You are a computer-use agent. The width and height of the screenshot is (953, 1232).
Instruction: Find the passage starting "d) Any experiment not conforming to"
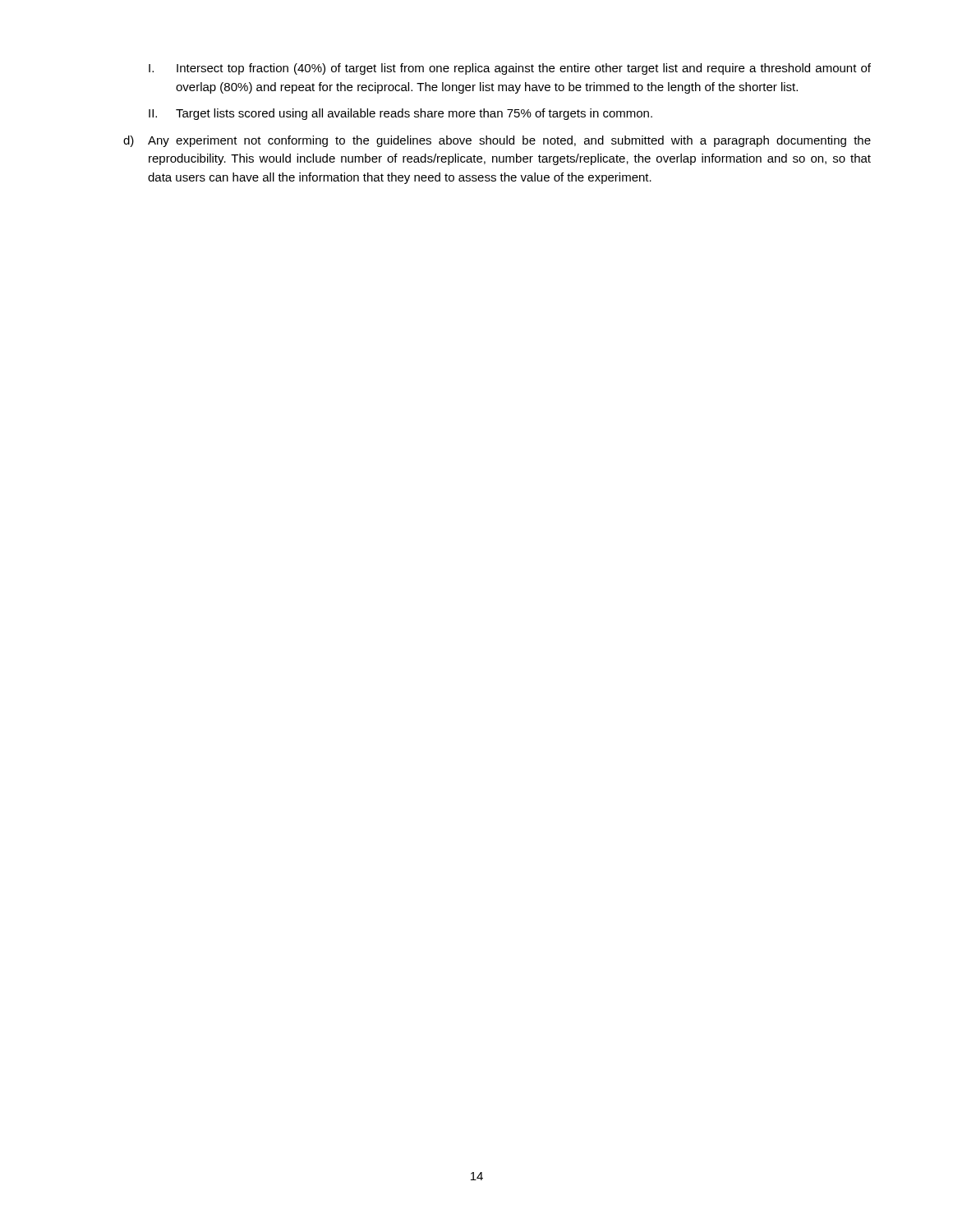click(497, 159)
